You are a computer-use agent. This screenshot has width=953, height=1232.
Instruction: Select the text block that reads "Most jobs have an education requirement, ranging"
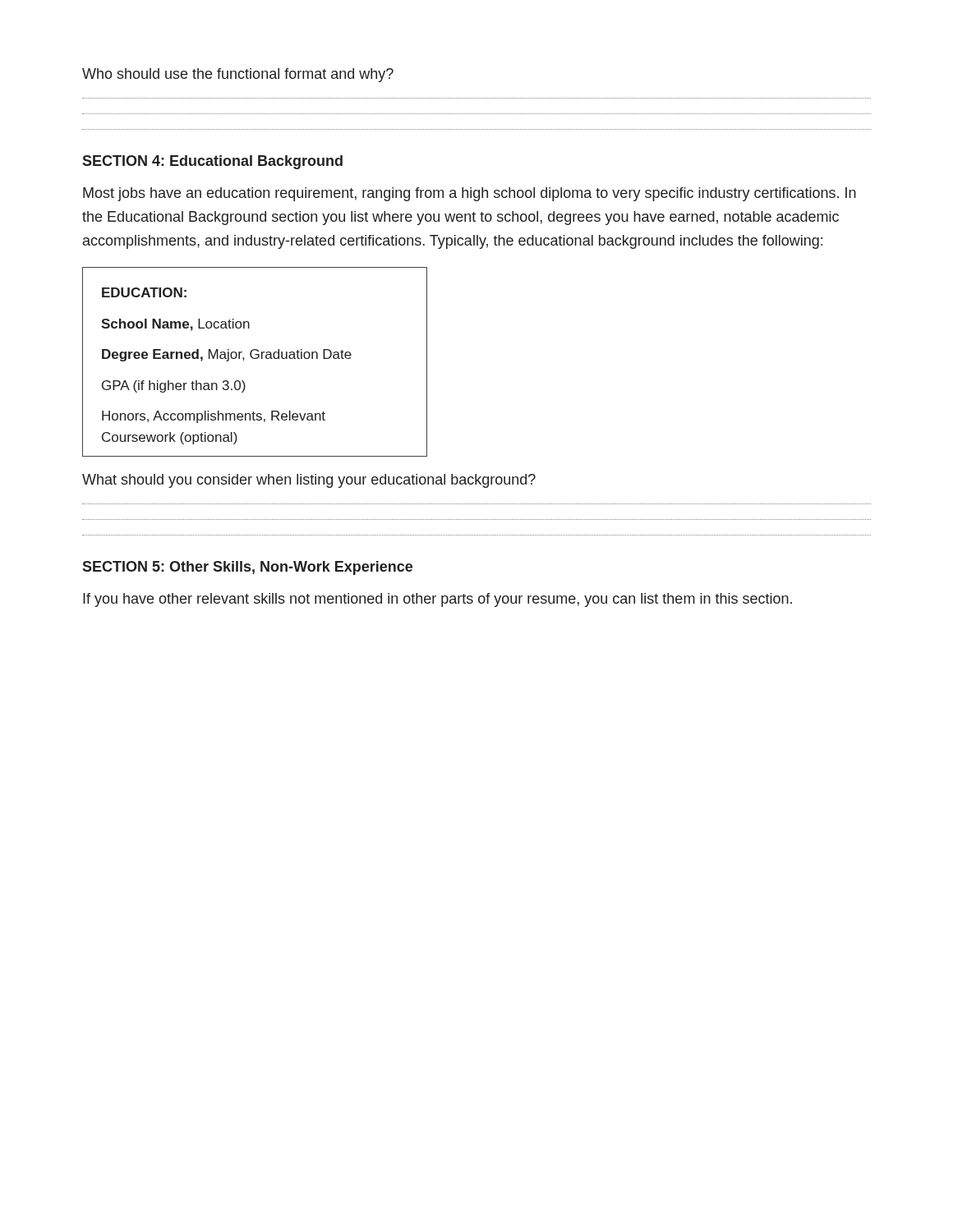coord(469,217)
